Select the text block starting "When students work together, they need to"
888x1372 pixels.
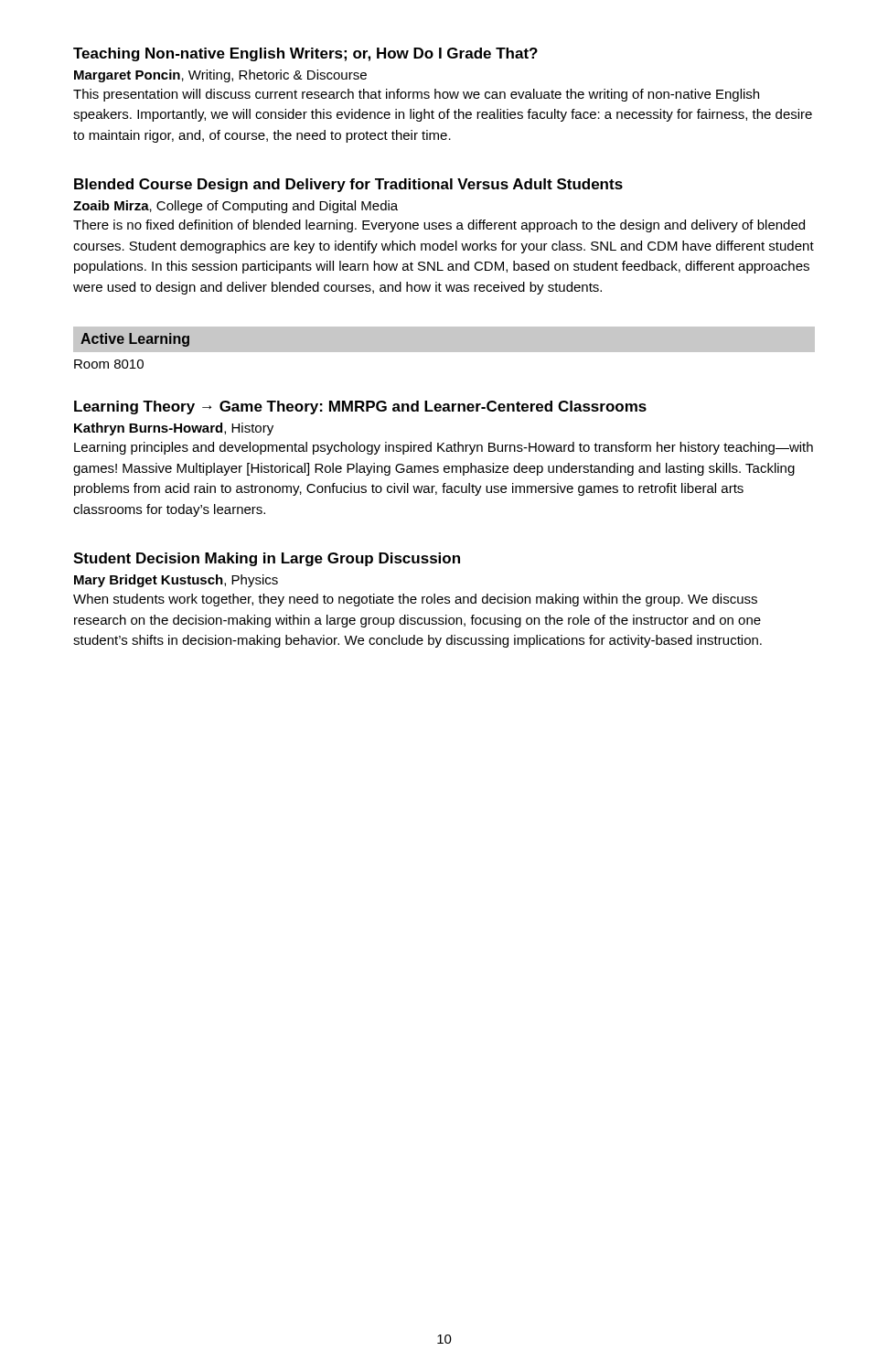click(x=418, y=619)
